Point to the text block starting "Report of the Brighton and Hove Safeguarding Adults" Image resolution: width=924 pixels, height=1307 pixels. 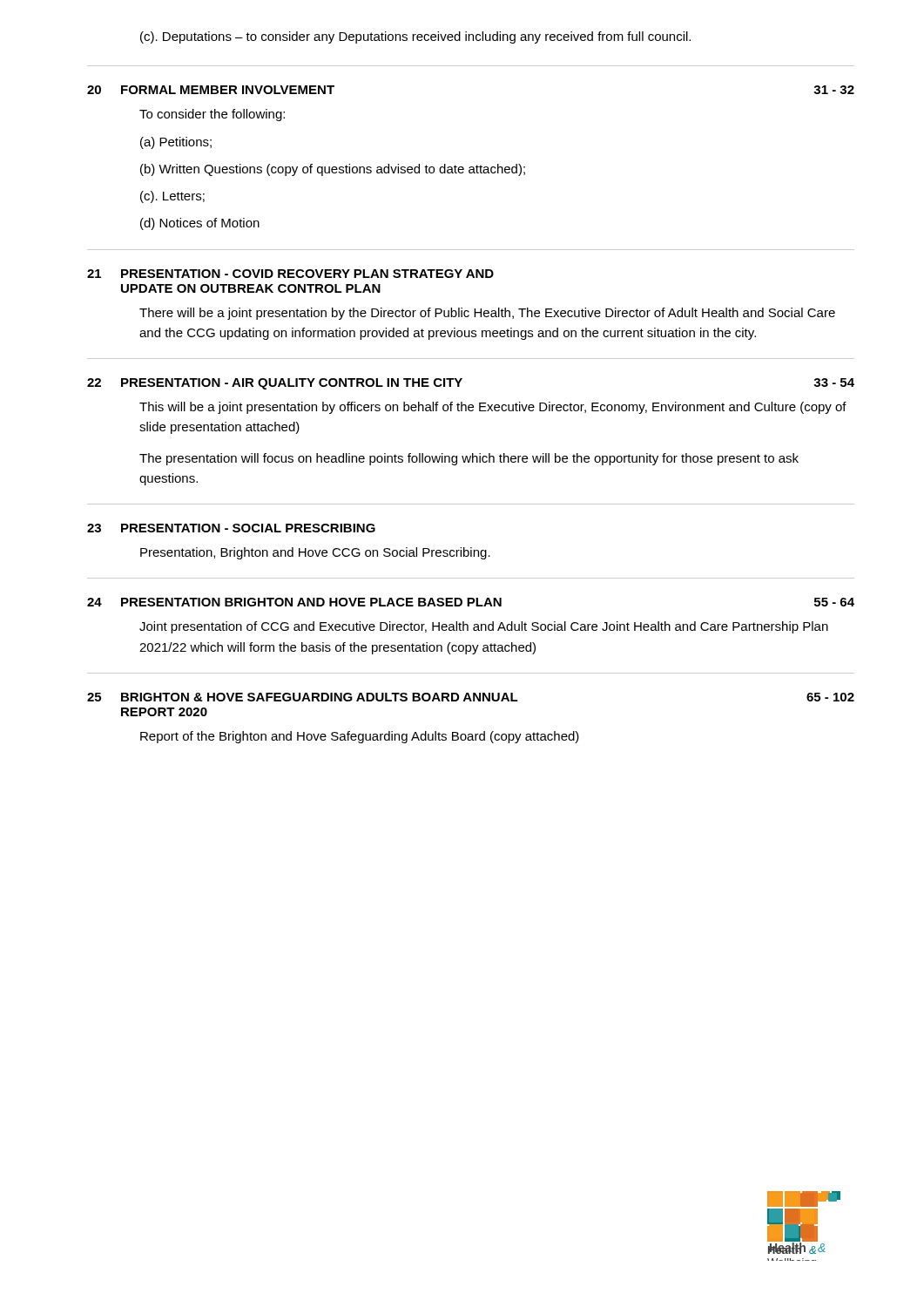pyautogui.click(x=359, y=736)
